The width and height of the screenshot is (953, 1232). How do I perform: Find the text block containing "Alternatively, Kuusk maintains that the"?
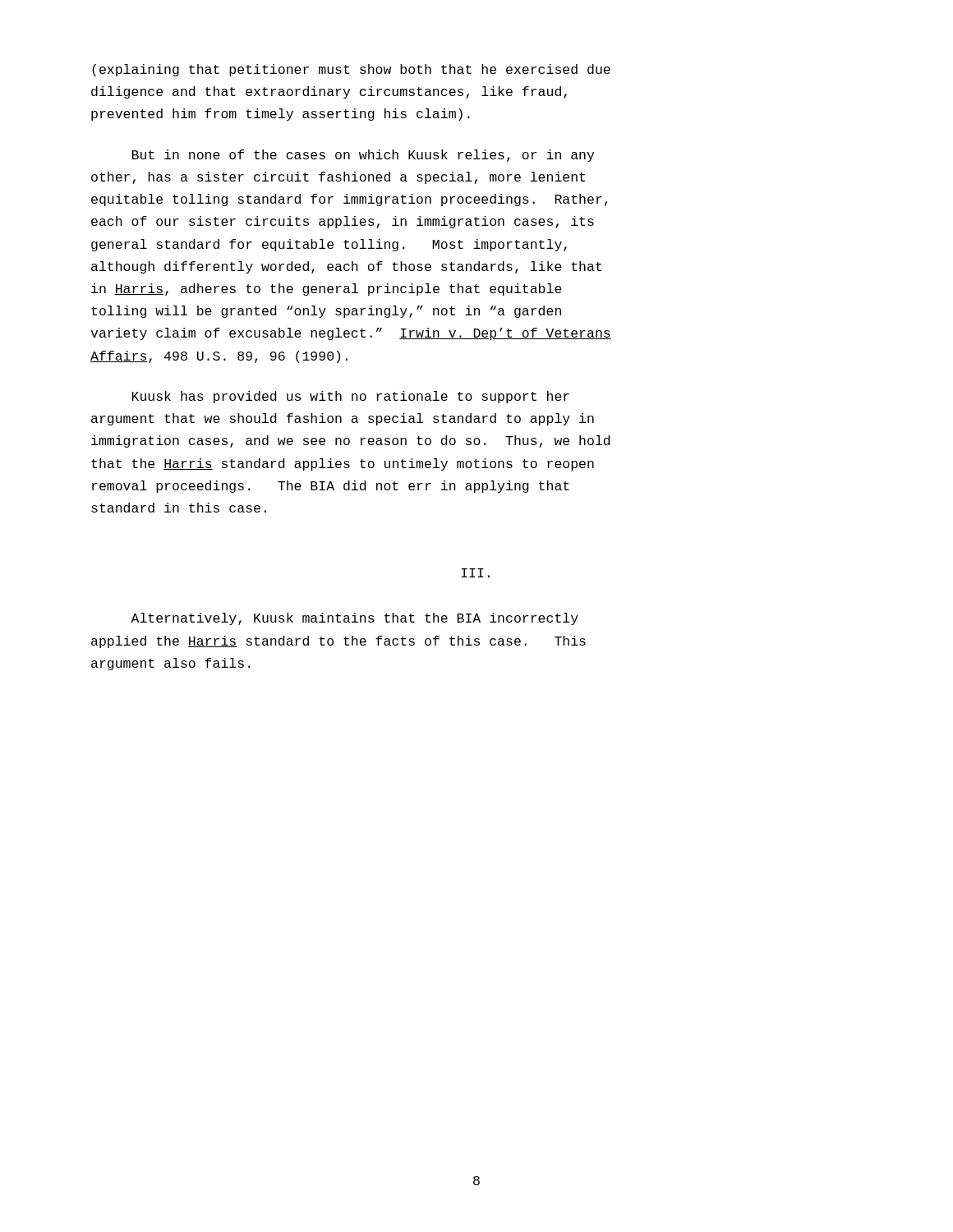pyautogui.click(x=338, y=642)
